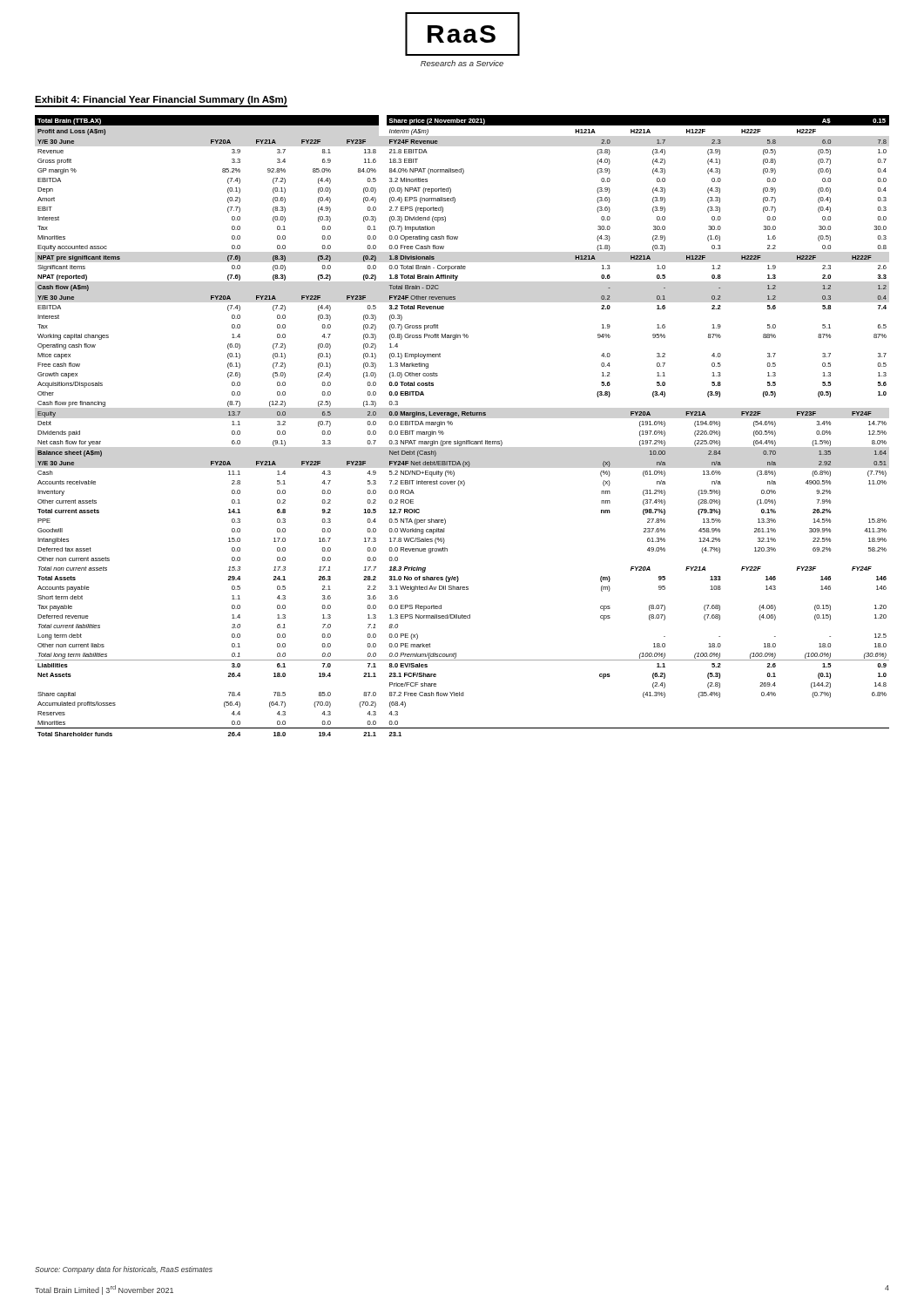Screen dimensions: 1307x924
Task: Find the section header that says "Exhibit 4: Financial Year Financial Summary (In"
Action: point(161,101)
